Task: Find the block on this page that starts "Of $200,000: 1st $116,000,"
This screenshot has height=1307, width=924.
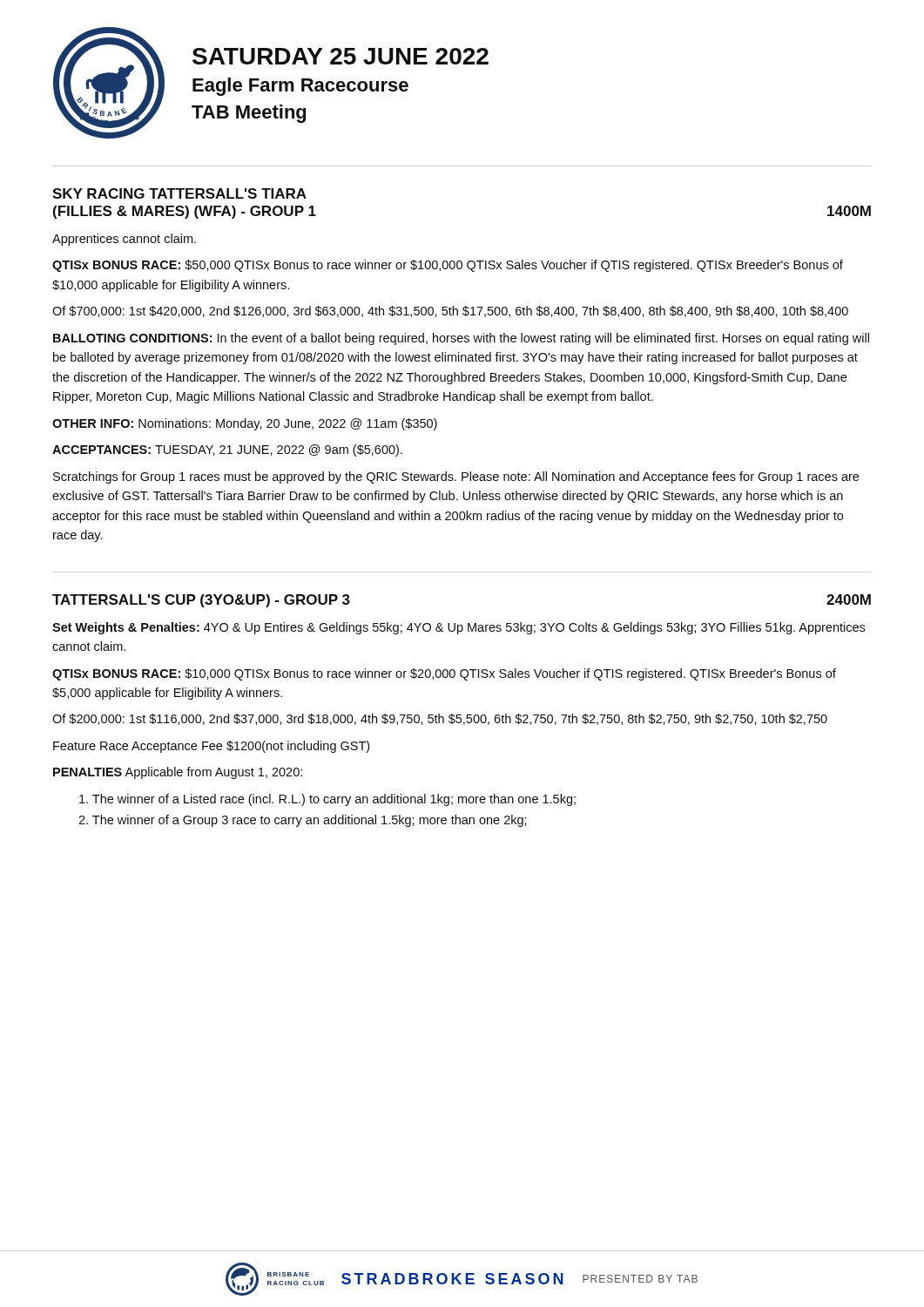Action: (x=440, y=719)
